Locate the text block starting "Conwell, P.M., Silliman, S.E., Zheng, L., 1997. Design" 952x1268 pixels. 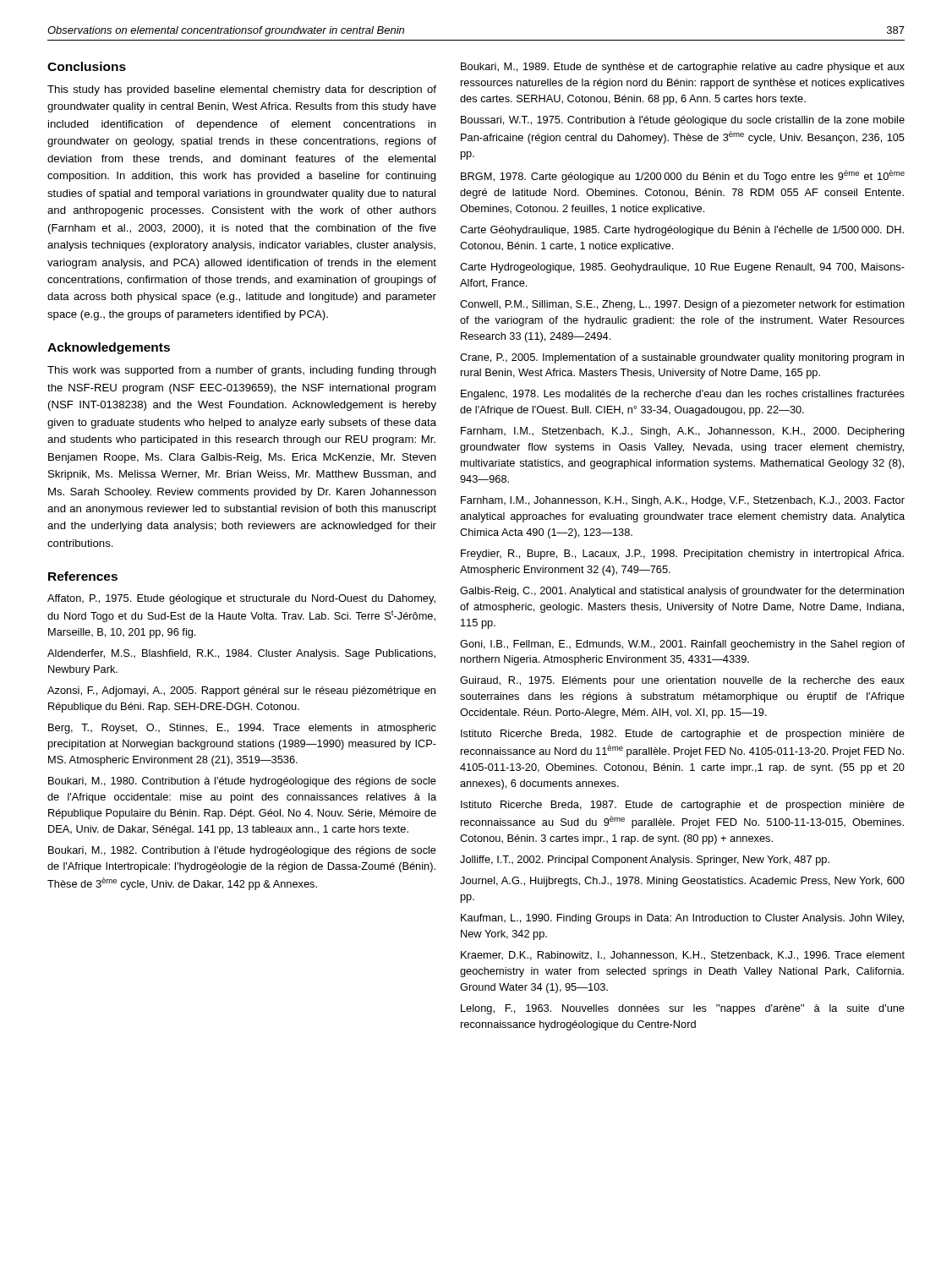coord(682,320)
